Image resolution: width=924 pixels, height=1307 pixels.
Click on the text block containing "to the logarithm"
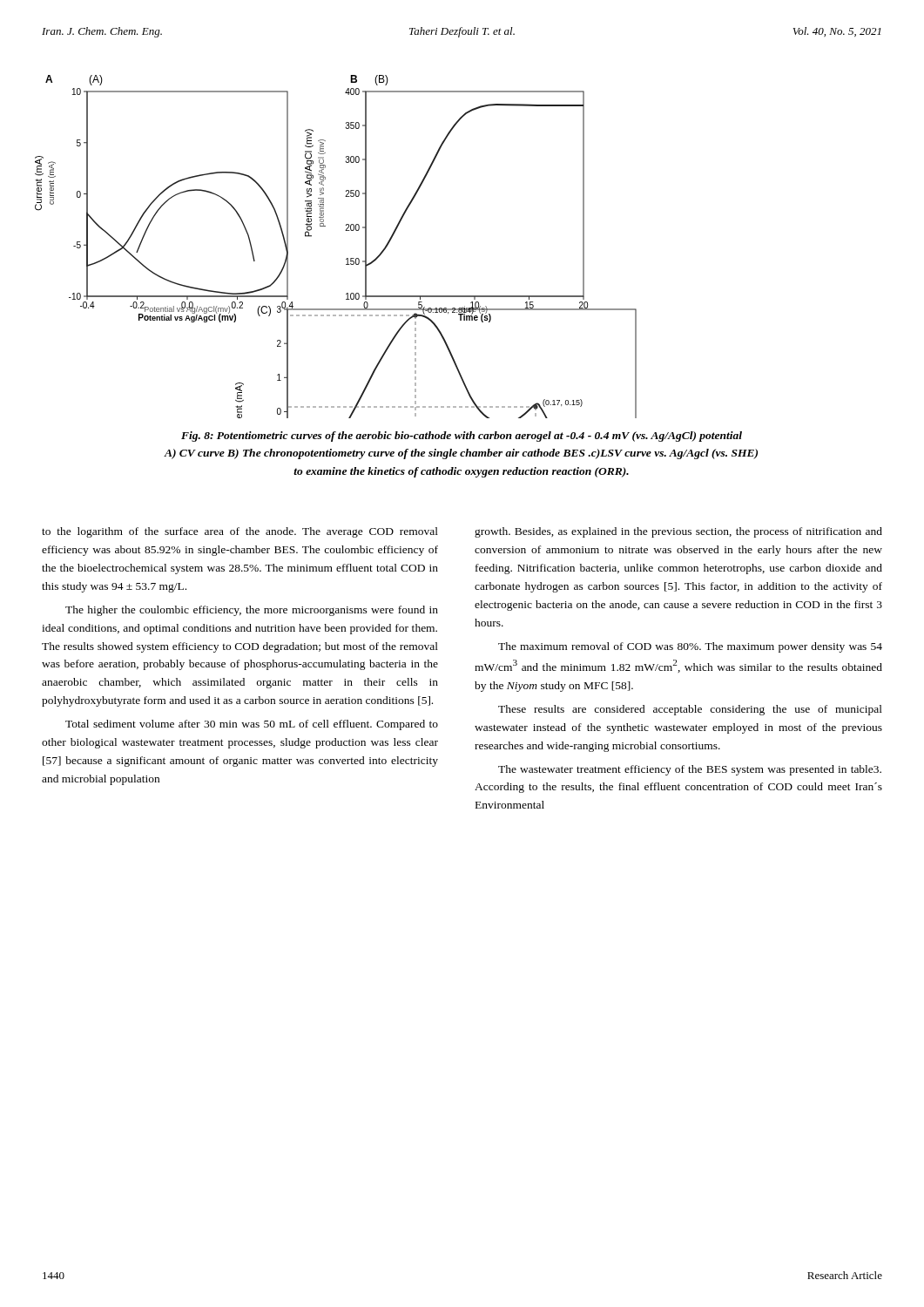(x=240, y=656)
